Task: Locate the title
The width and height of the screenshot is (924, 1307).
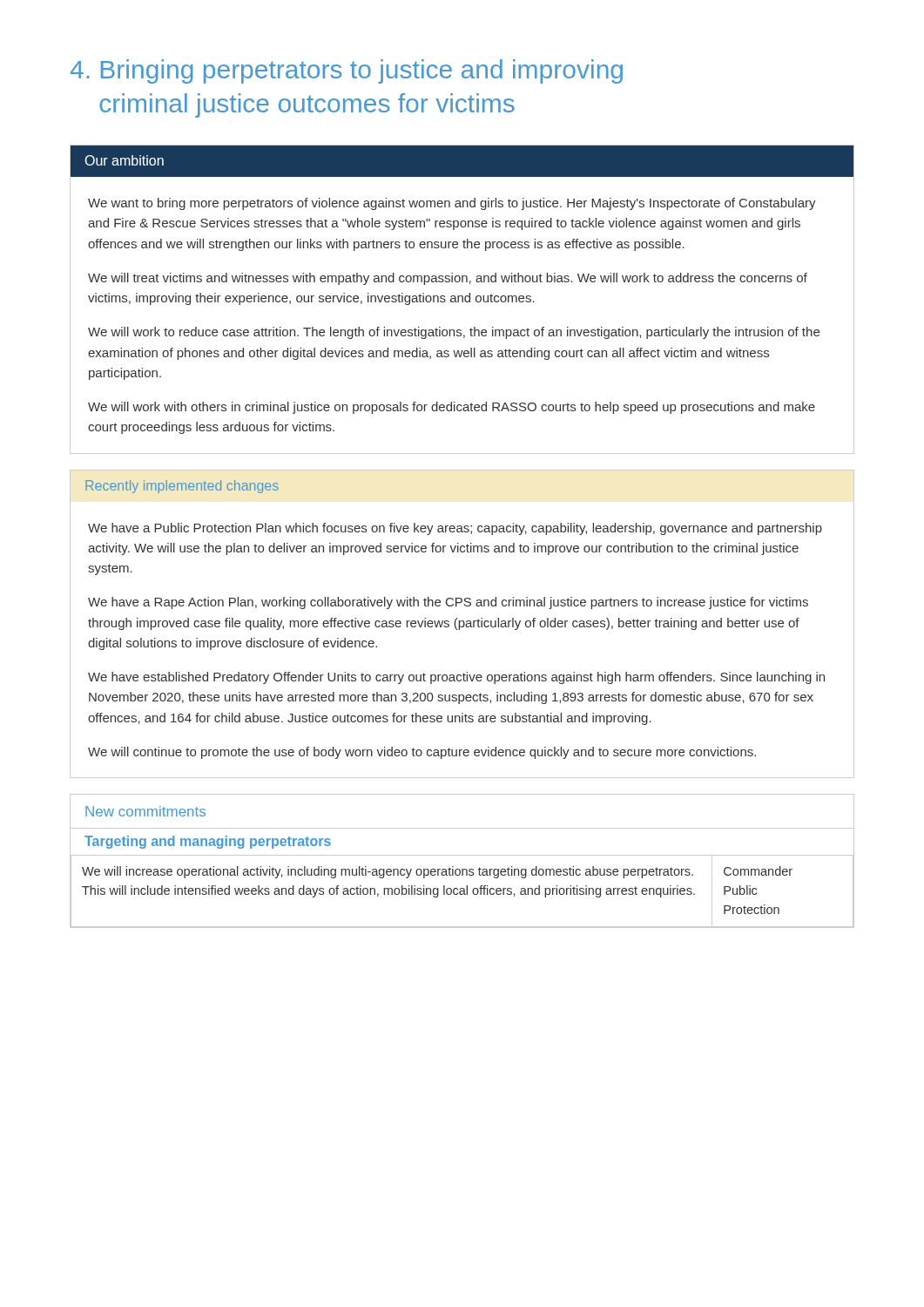Action: pyautogui.click(x=462, y=86)
